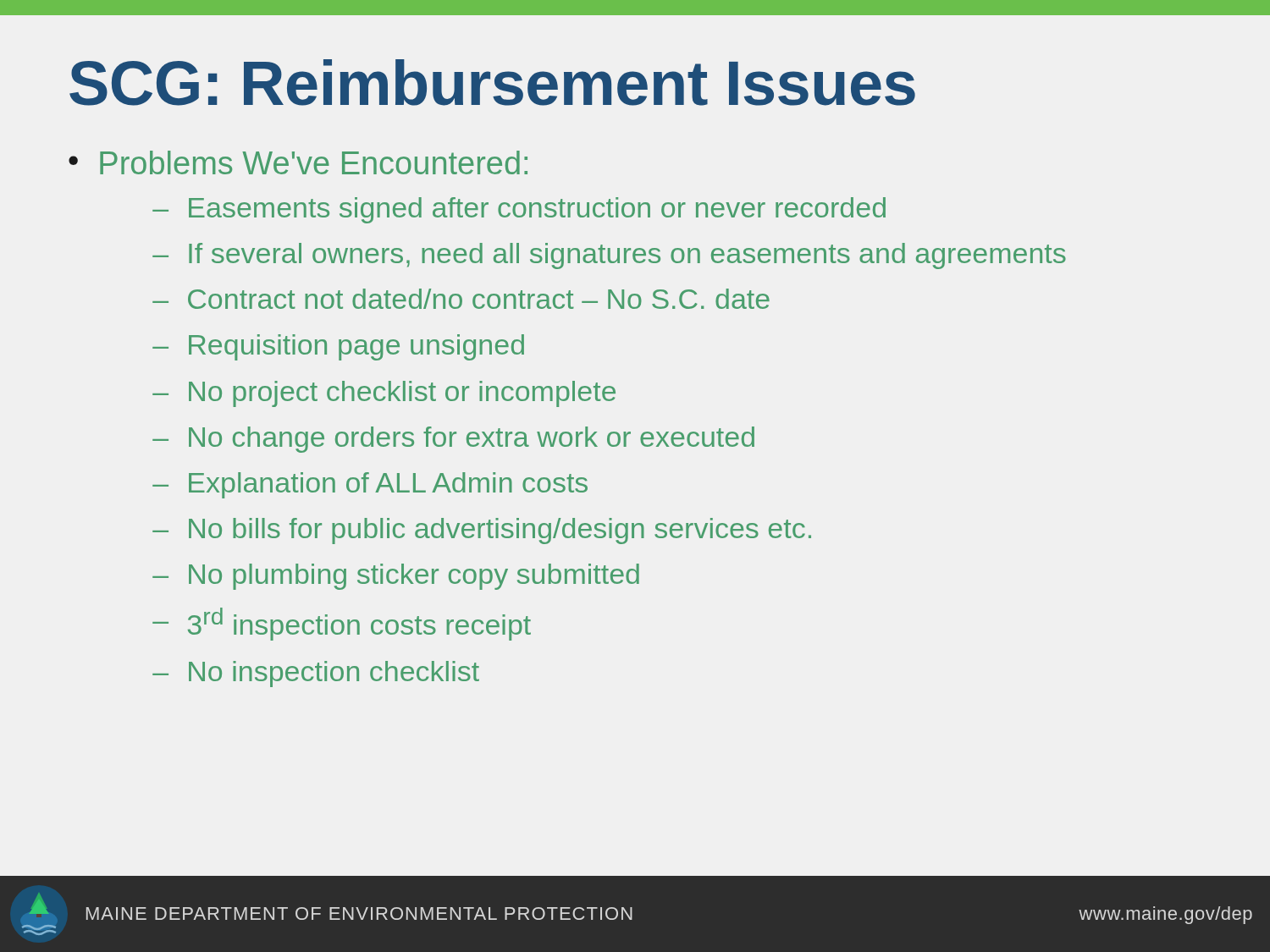Locate the title containing "SCG: Reimbursement Issues"
The image size is (1270, 952).
click(492, 84)
